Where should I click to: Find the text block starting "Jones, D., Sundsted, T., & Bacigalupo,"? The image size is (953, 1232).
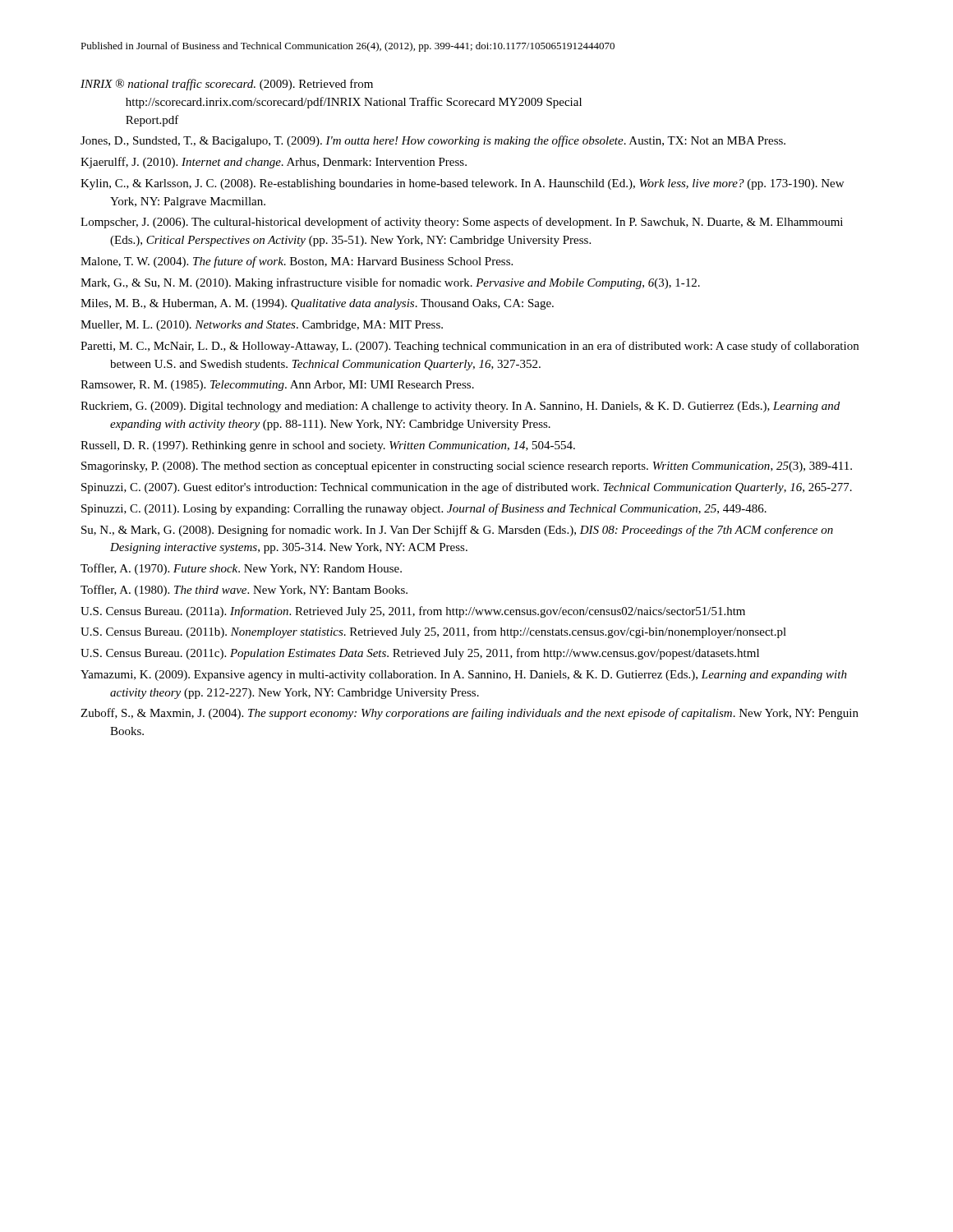[x=433, y=141]
